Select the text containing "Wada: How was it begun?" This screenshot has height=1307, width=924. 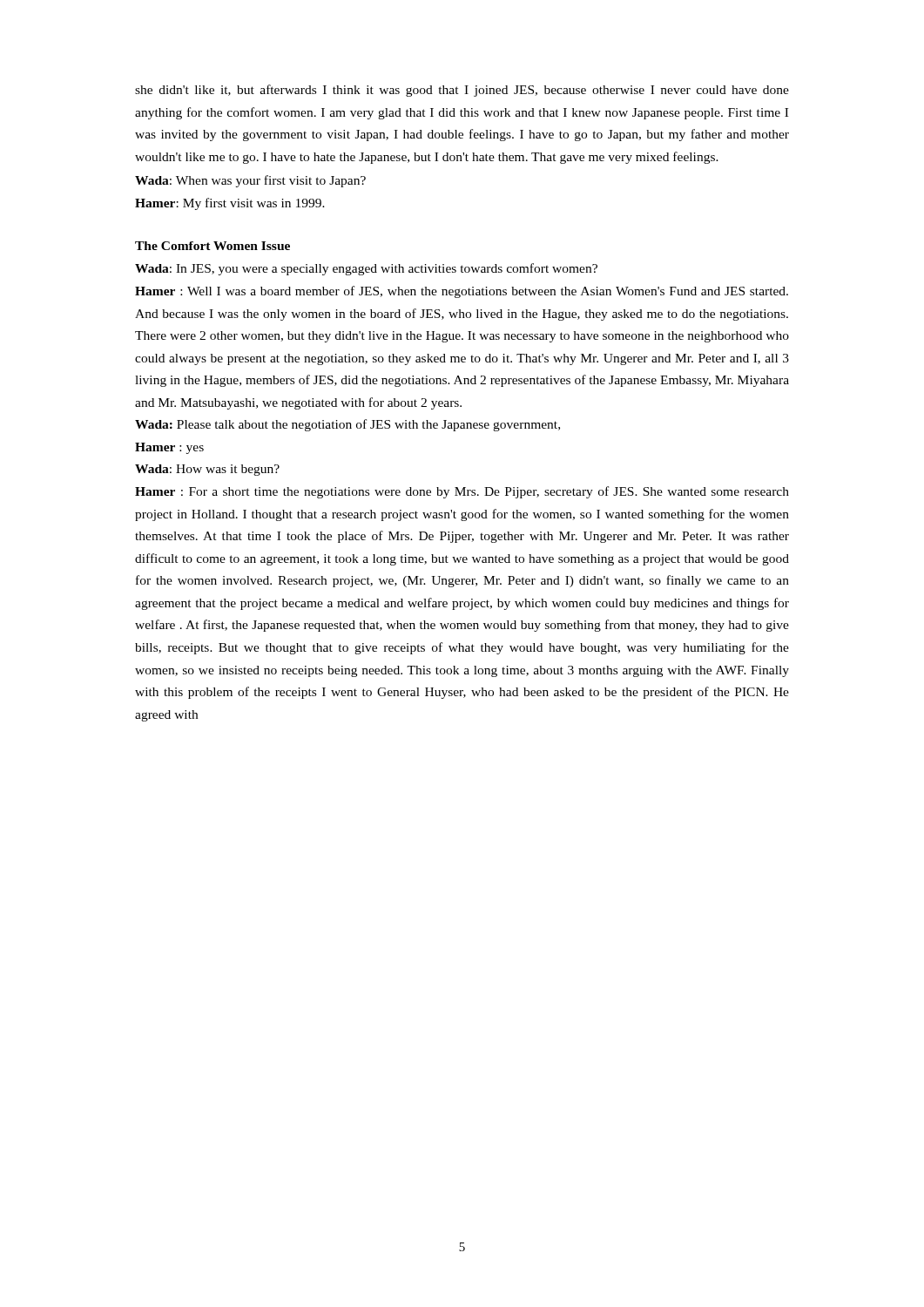tap(207, 469)
